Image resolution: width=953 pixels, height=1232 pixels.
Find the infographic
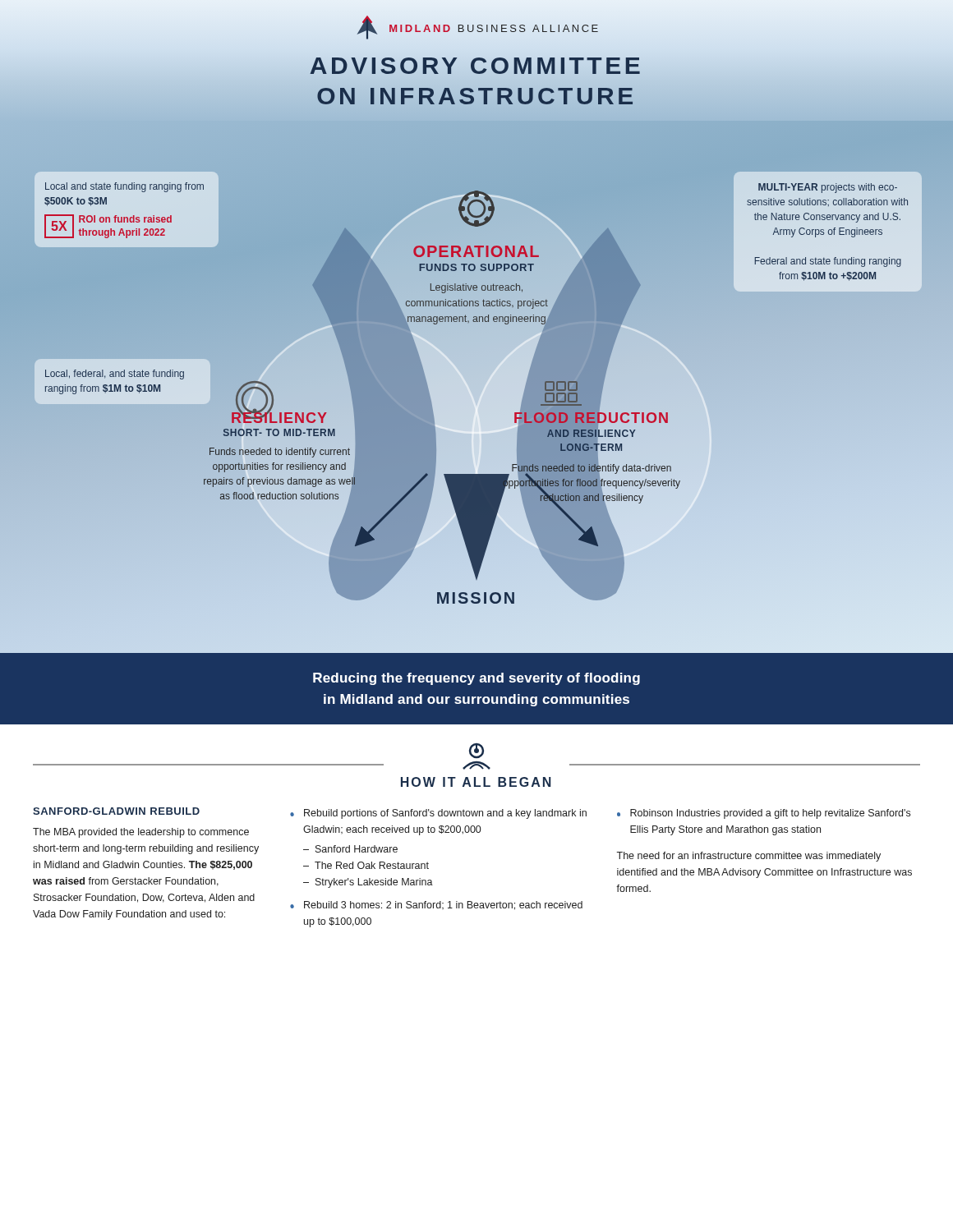click(x=476, y=387)
